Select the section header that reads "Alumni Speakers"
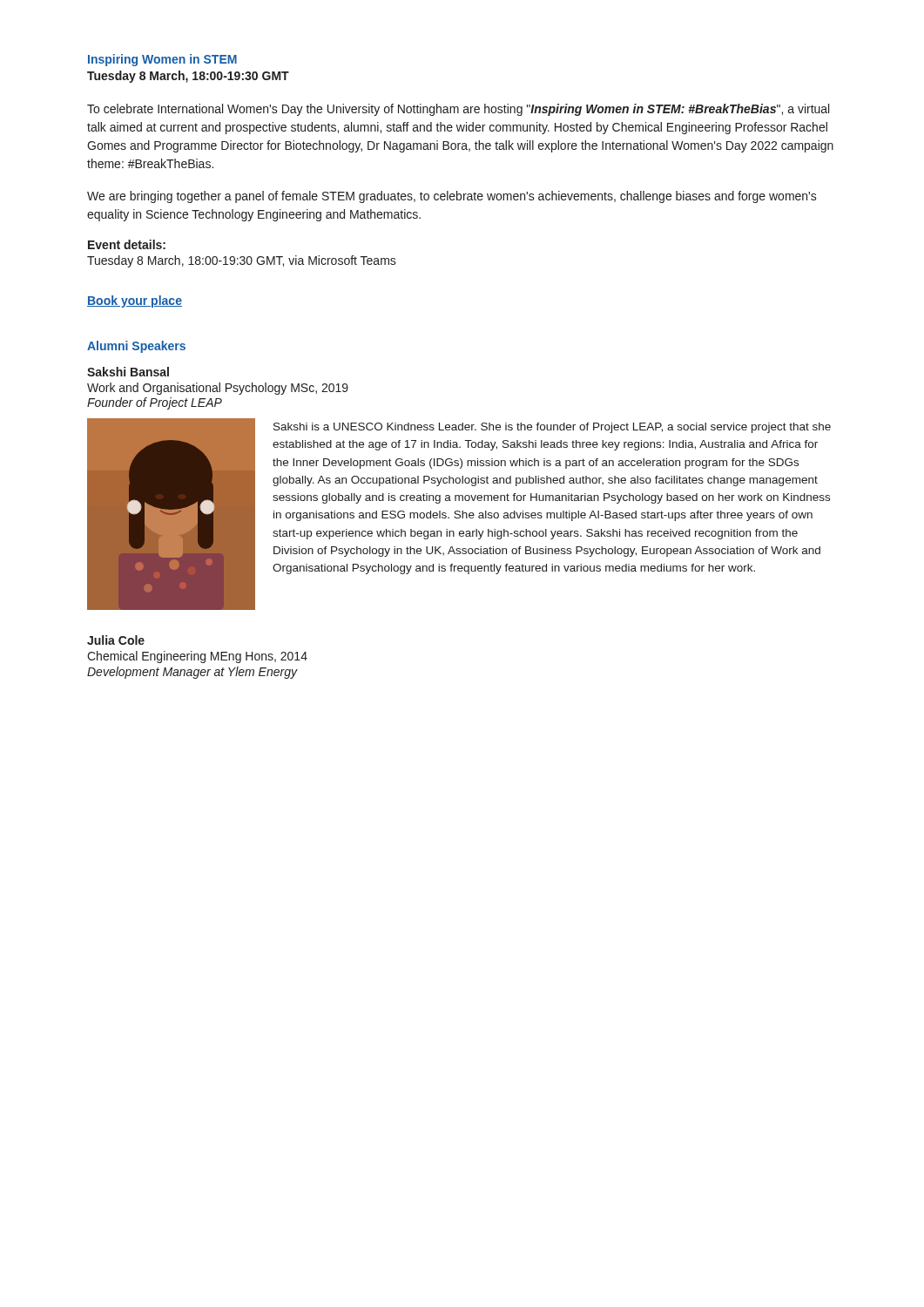This screenshot has width=924, height=1307. 137,346
